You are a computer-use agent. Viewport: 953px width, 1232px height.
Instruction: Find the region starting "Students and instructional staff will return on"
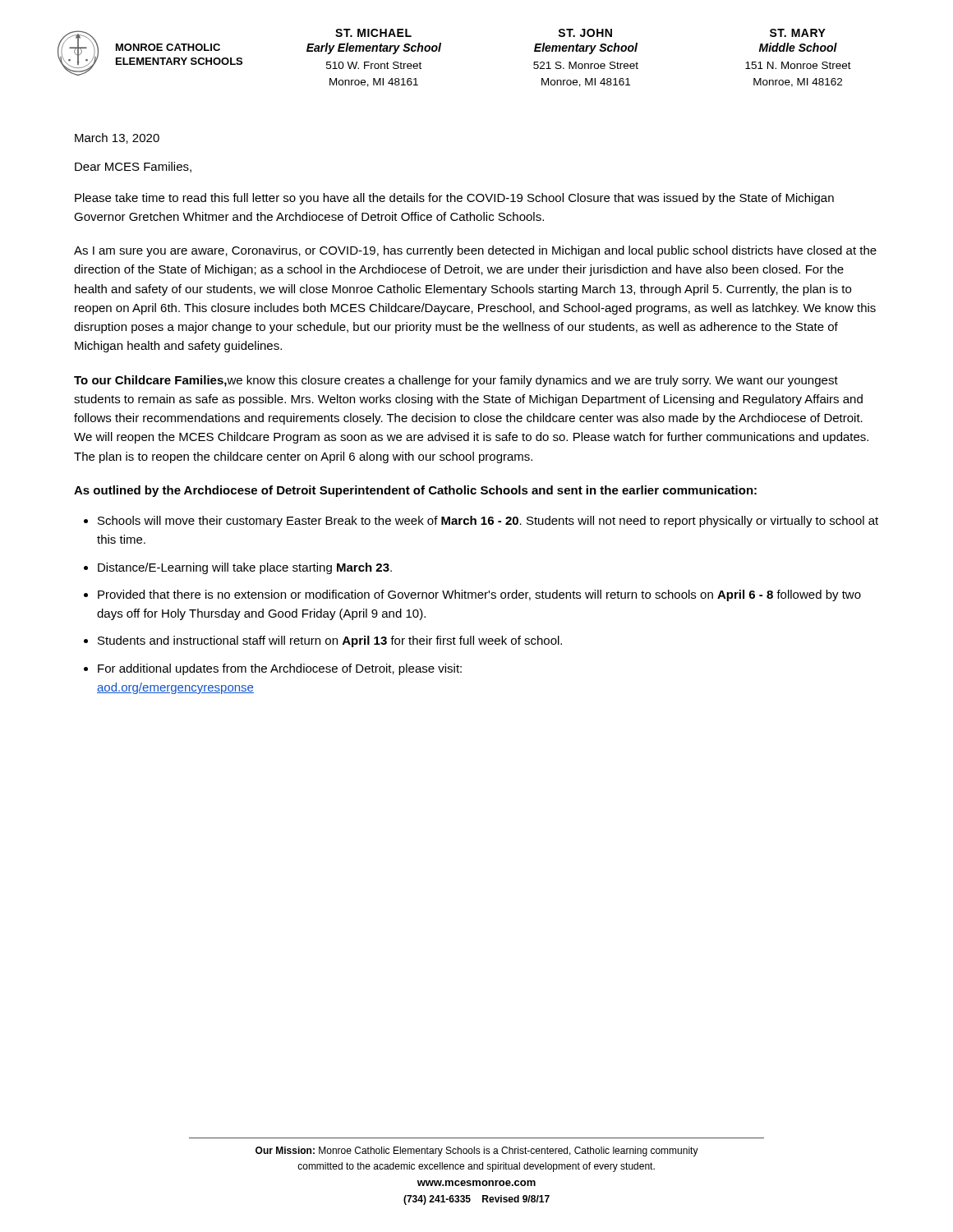pyautogui.click(x=330, y=640)
